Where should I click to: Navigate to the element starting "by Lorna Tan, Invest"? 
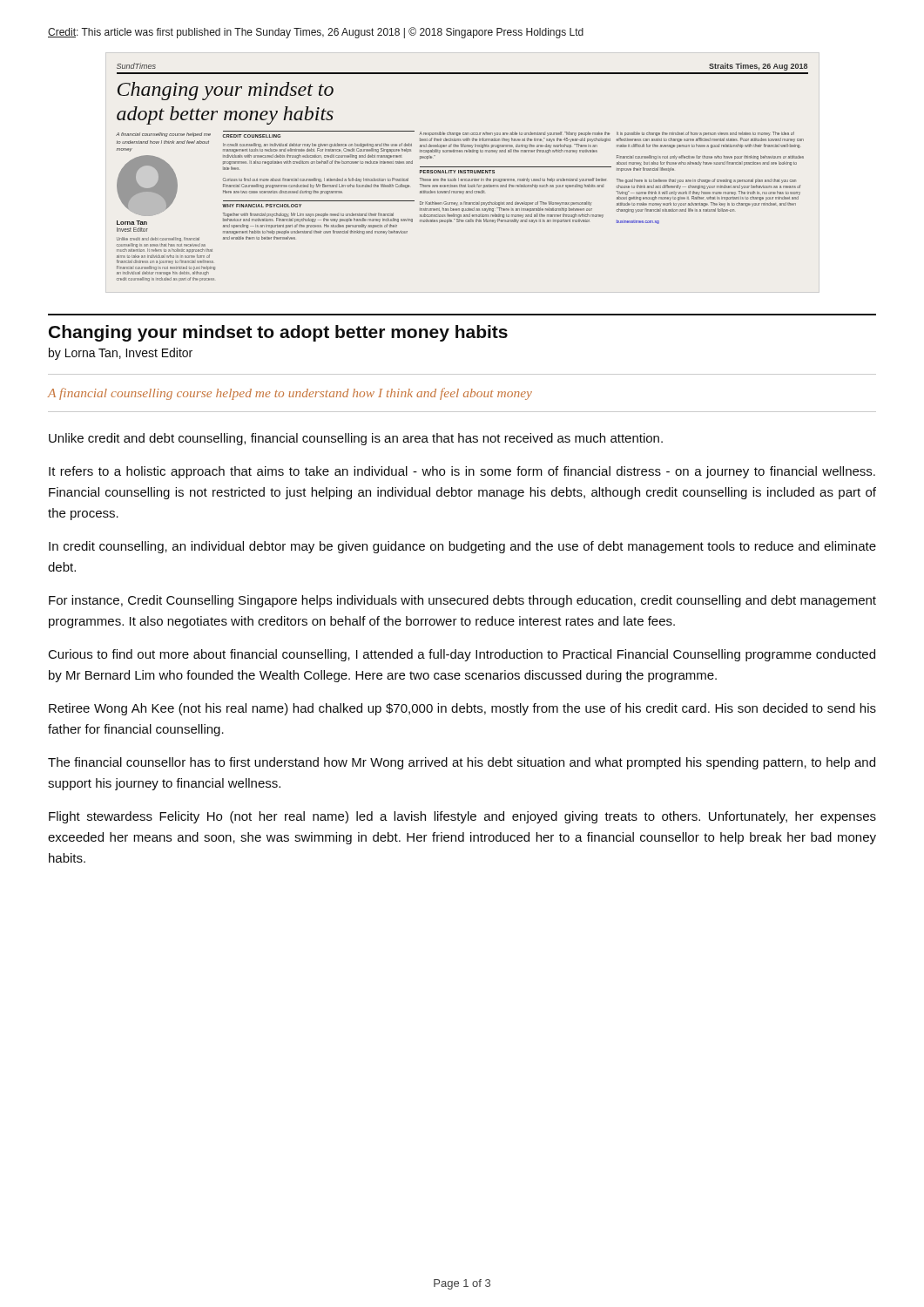point(120,352)
